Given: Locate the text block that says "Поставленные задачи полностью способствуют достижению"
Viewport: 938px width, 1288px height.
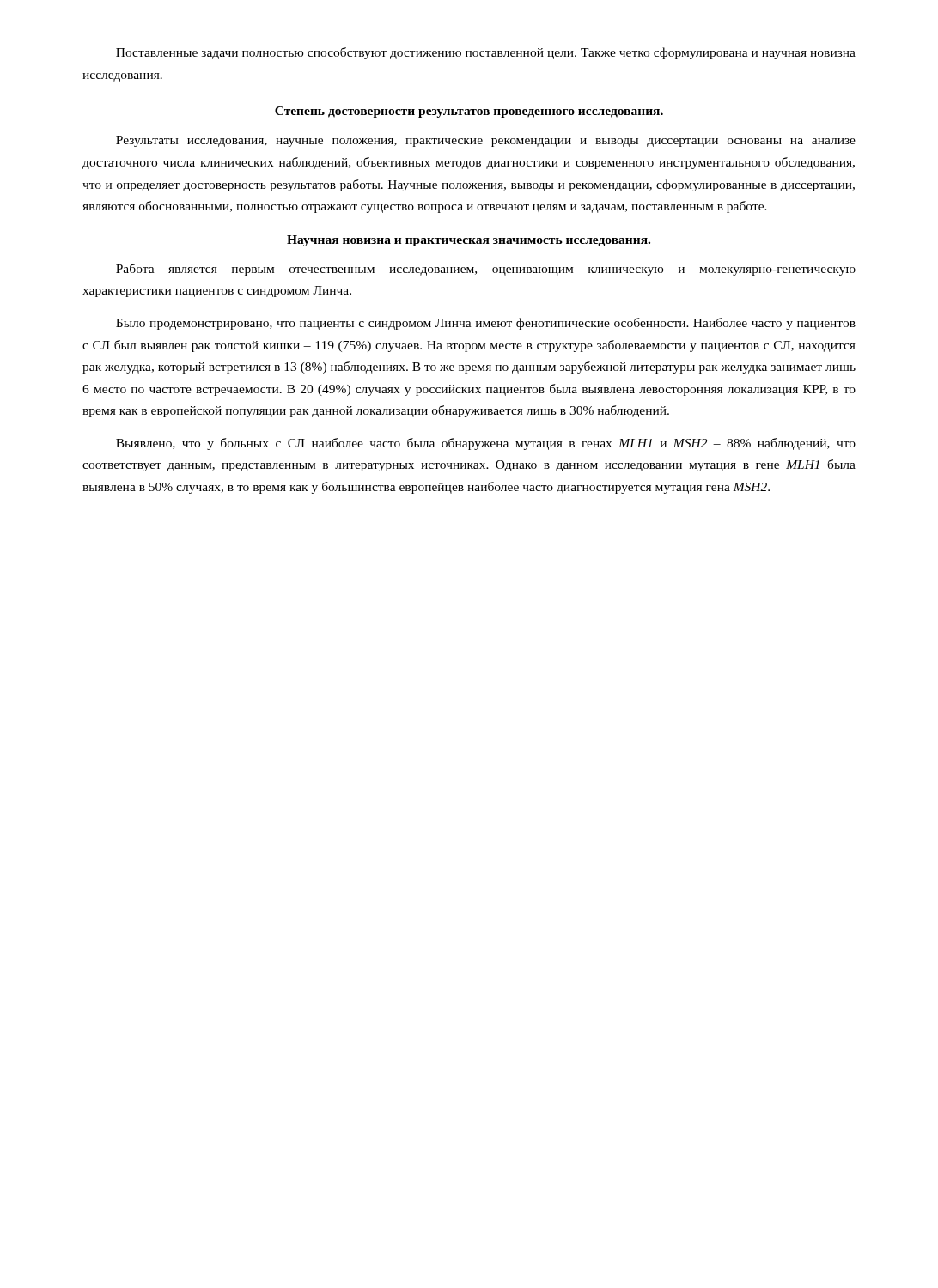Looking at the screenshot, I should 469,63.
